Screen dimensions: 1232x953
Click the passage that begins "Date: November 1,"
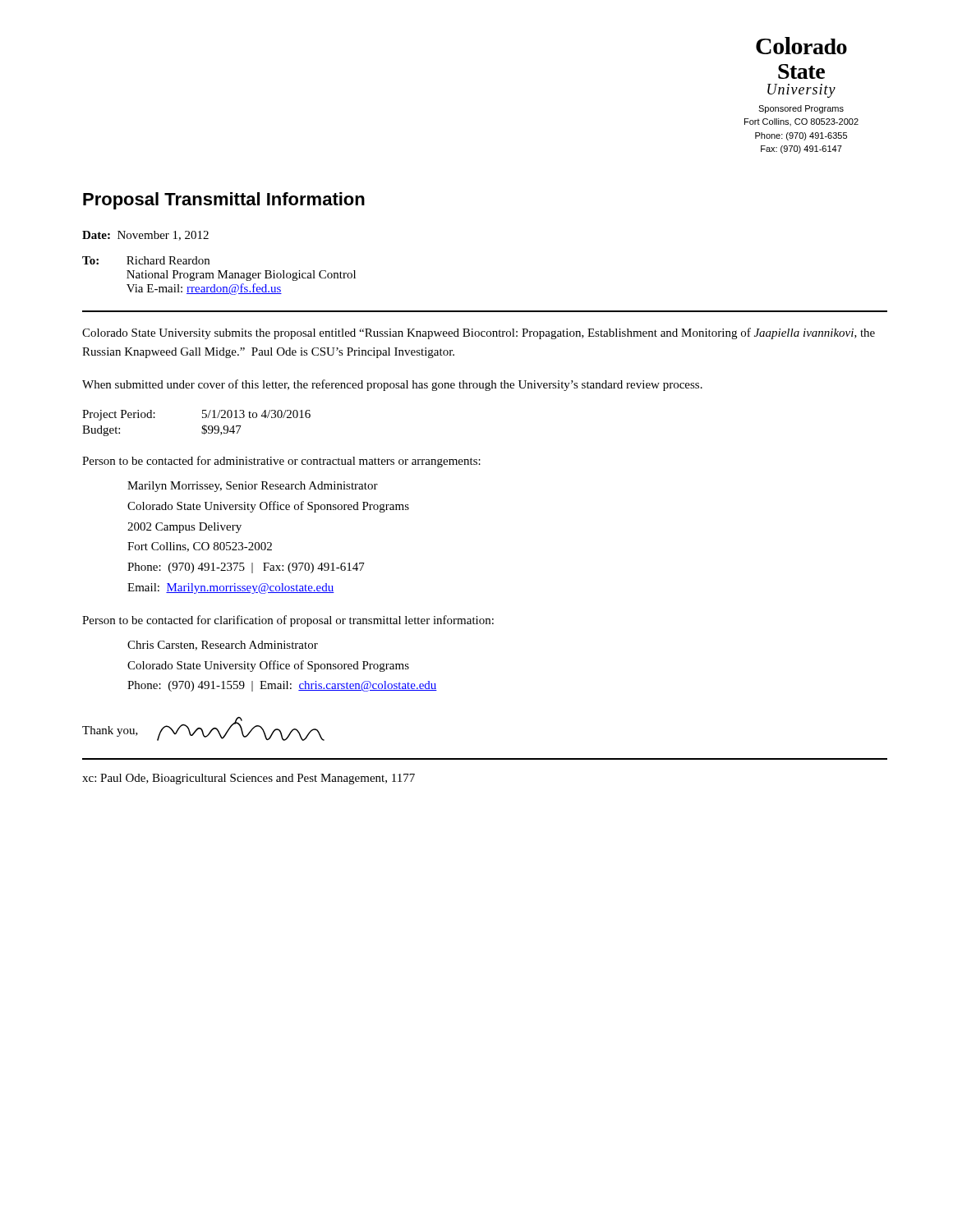click(146, 235)
